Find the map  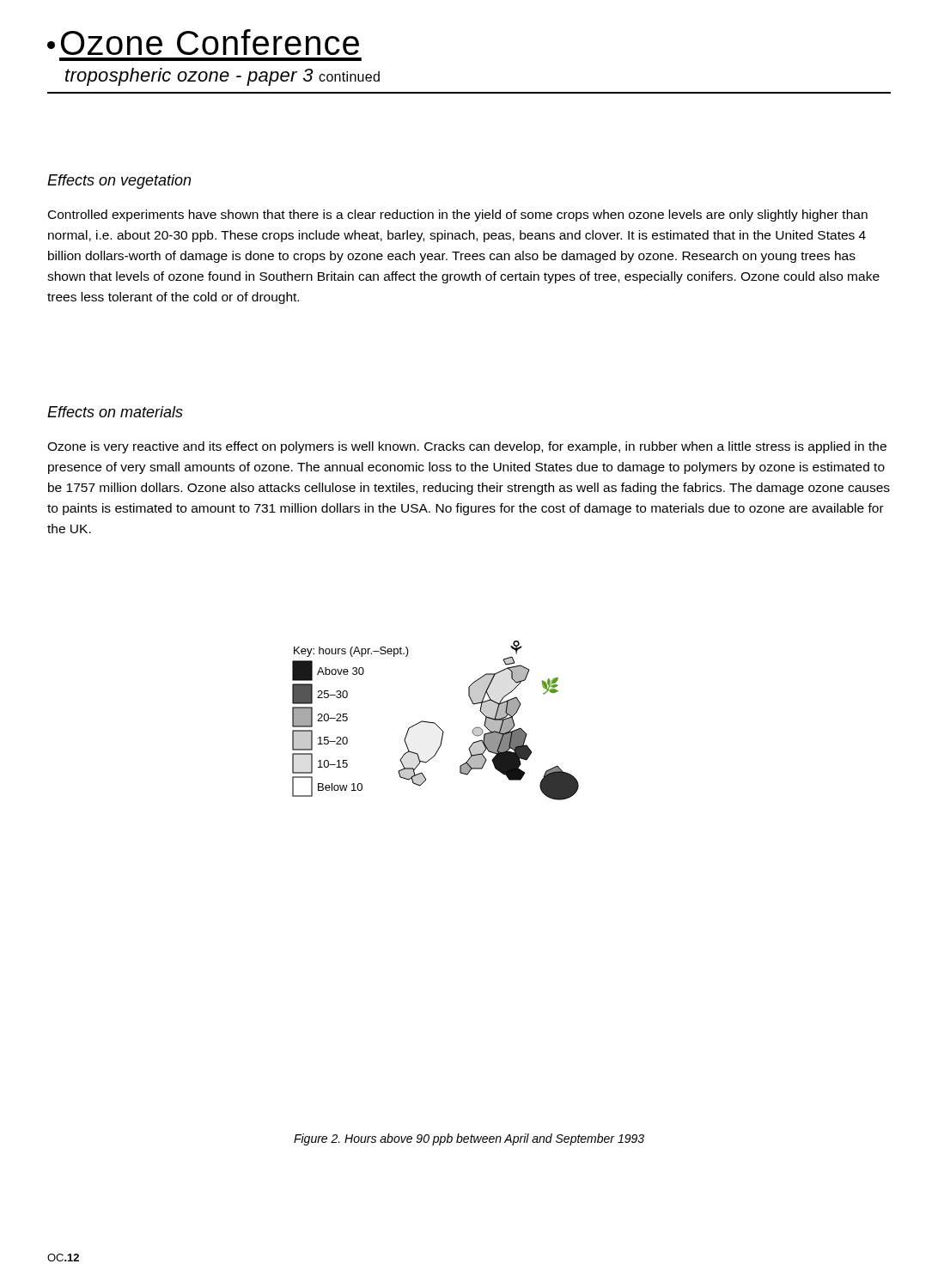coord(469,876)
